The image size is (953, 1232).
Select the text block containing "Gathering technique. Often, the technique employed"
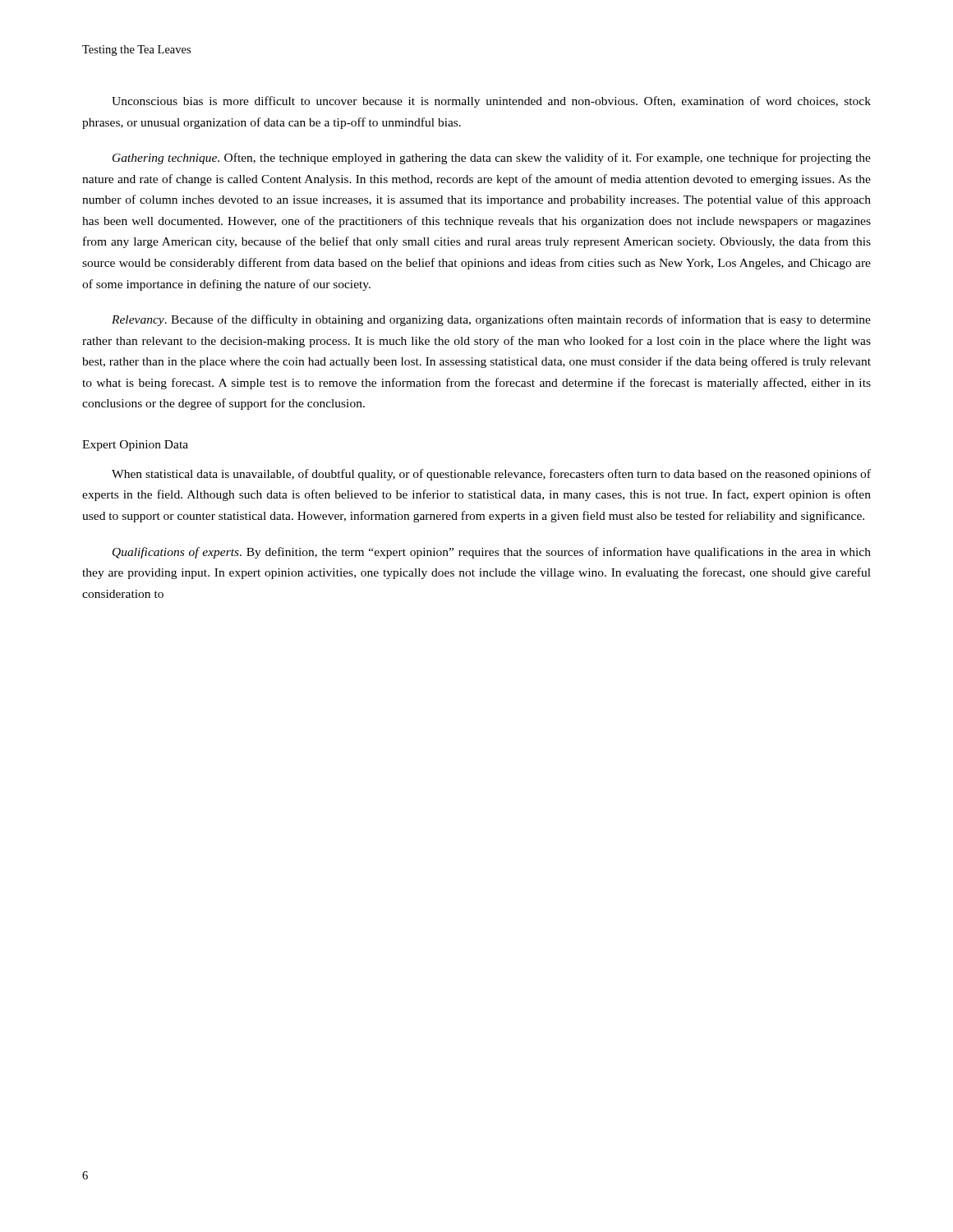tap(476, 220)
